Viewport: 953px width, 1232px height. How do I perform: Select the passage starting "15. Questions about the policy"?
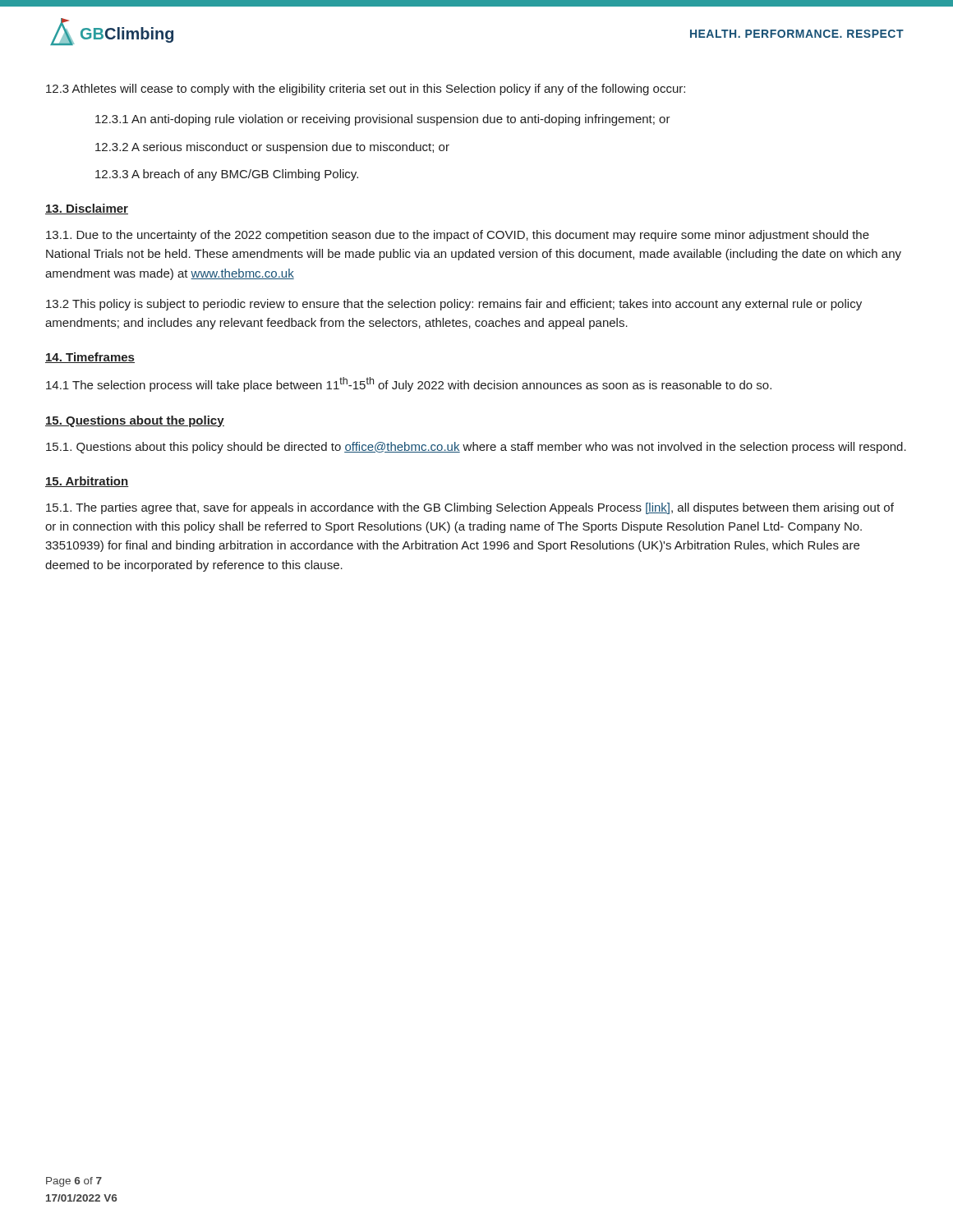(135, 420)
